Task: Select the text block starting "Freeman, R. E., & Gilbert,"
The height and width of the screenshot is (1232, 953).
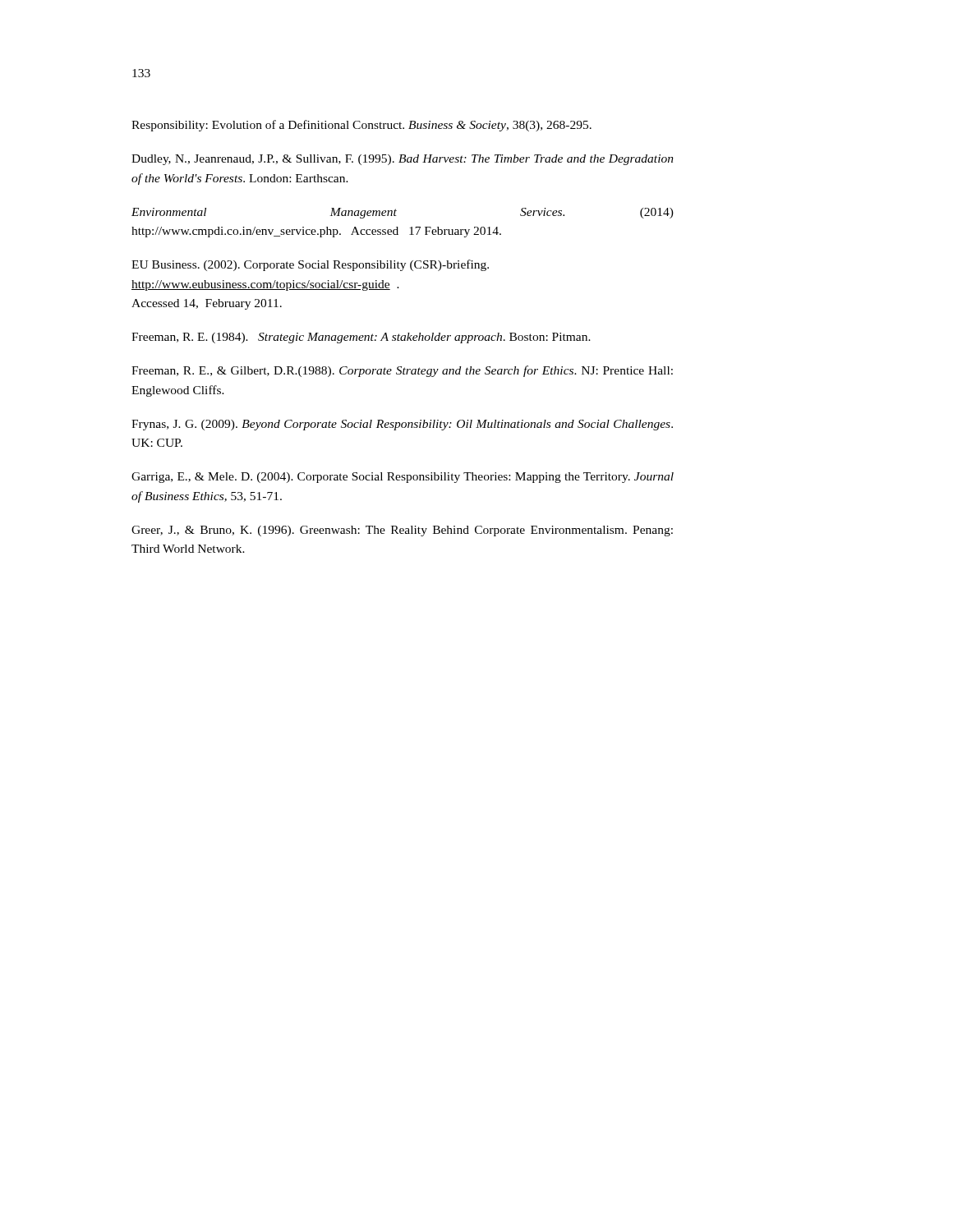Action: (x=403, y=380)
